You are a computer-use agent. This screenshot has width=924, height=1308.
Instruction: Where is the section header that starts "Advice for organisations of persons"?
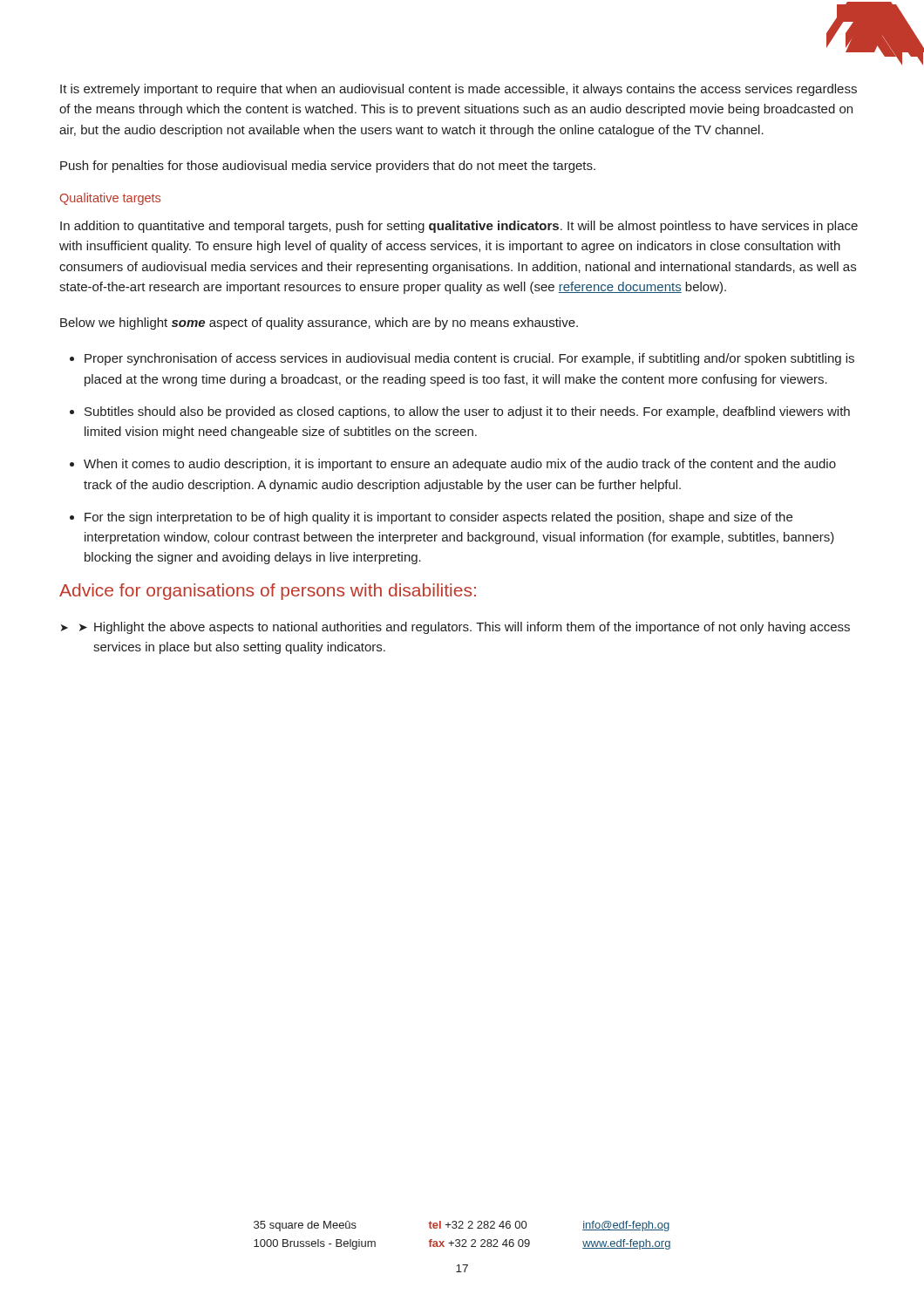268,589
